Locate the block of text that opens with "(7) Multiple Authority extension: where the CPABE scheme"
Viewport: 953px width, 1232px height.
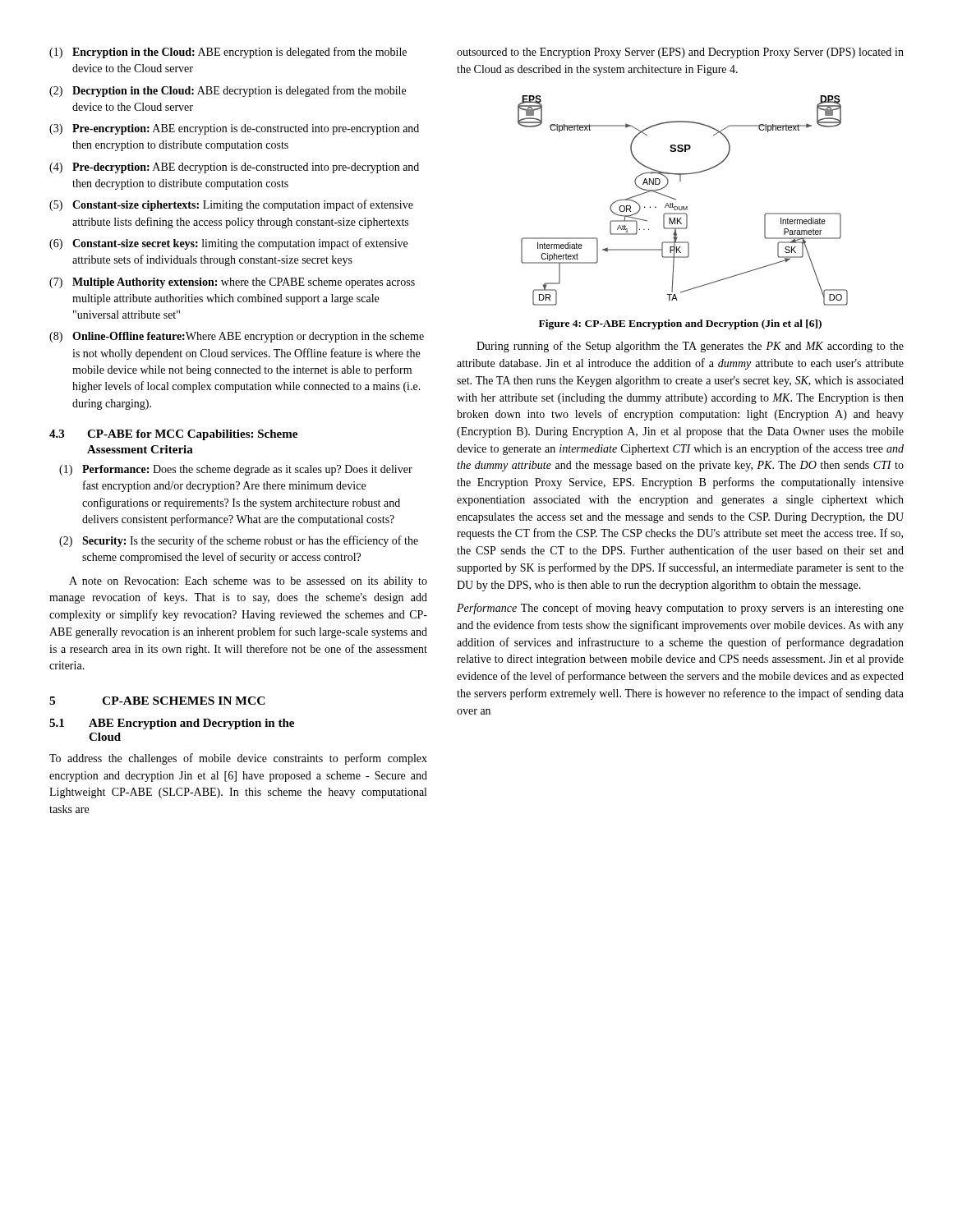click(x=238, y=299)
